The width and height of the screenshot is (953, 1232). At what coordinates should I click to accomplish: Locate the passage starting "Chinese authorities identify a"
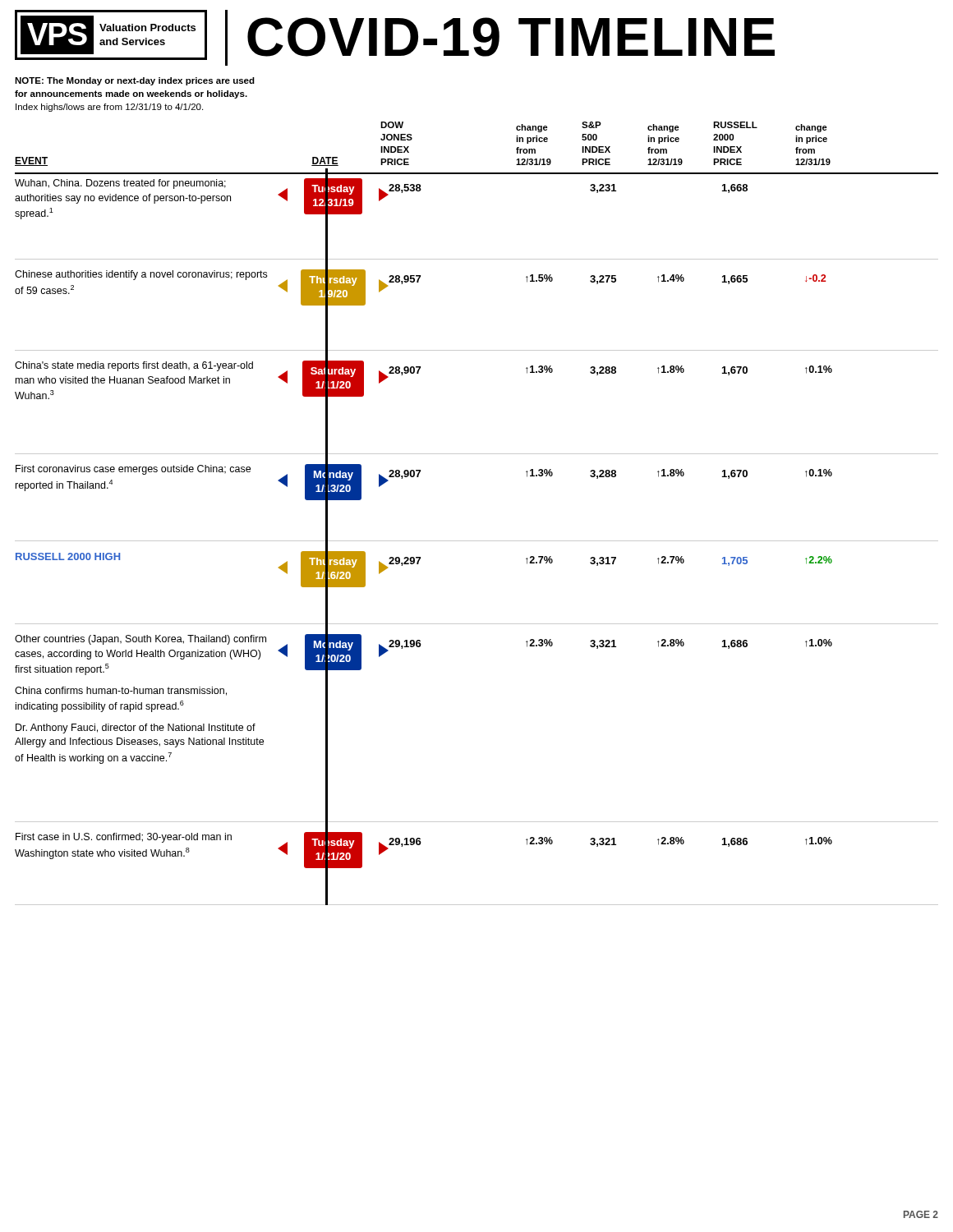point(141,282)
